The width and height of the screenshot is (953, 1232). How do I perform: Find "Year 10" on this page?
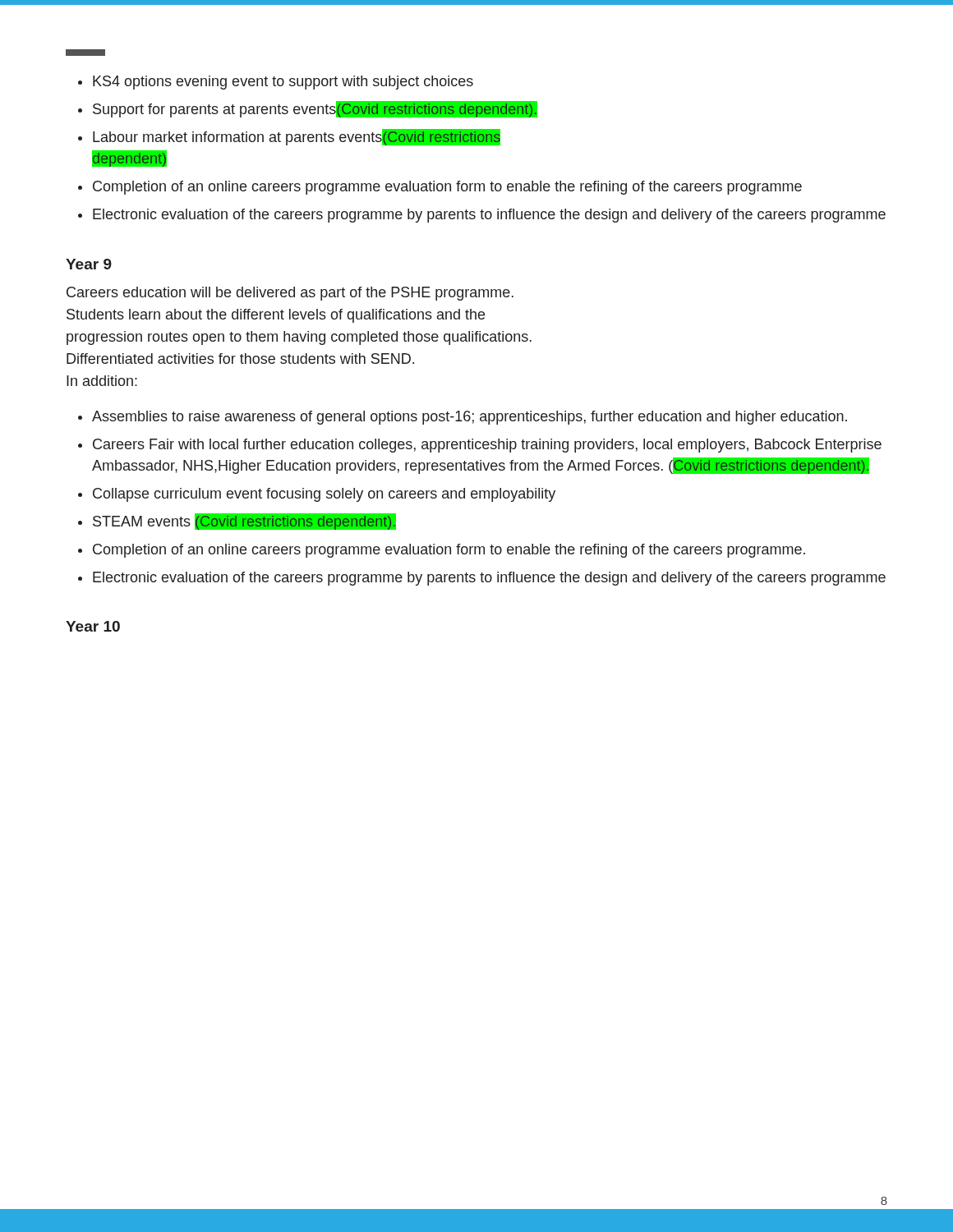93,626
